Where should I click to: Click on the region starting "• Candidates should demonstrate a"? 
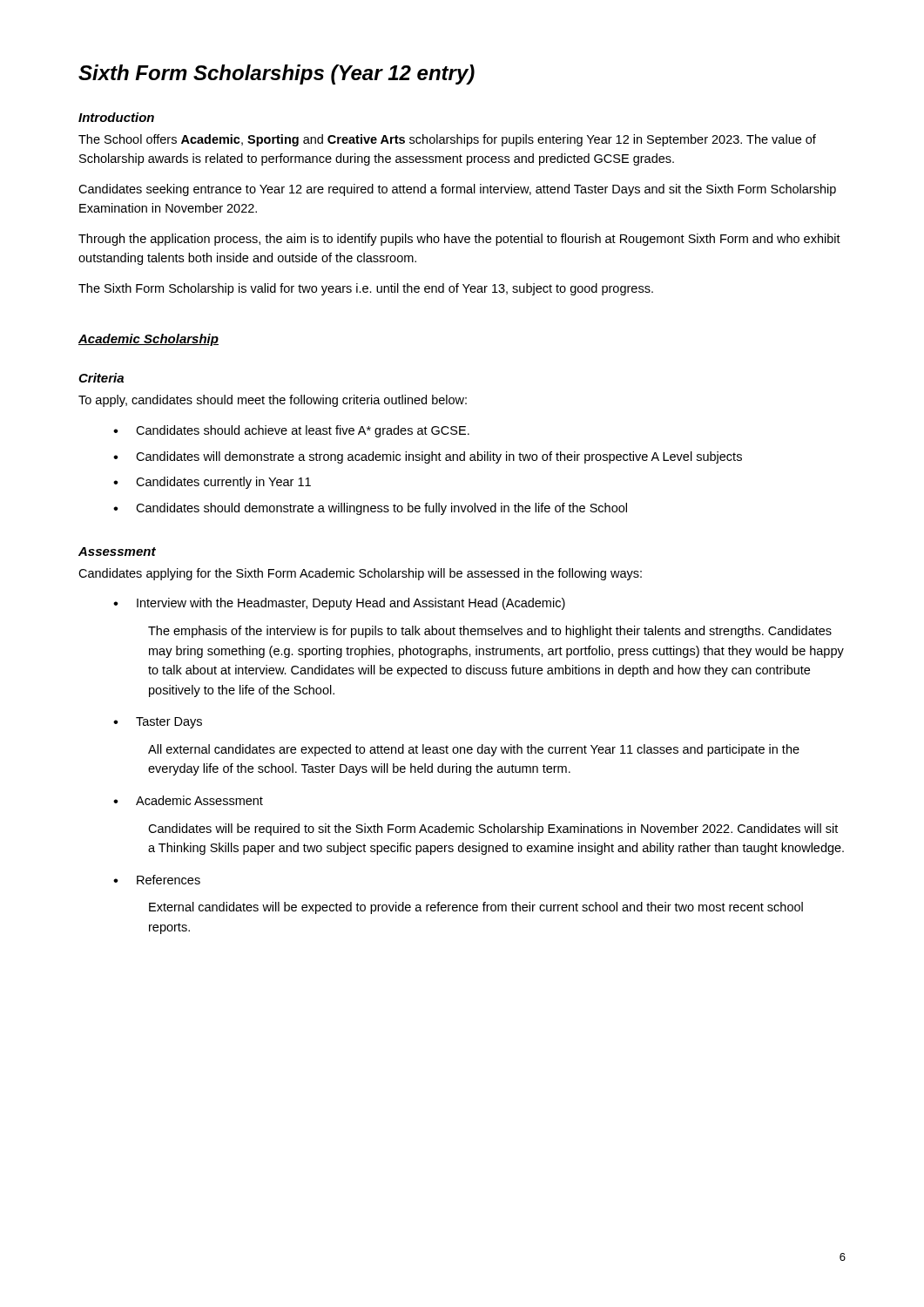479,509
